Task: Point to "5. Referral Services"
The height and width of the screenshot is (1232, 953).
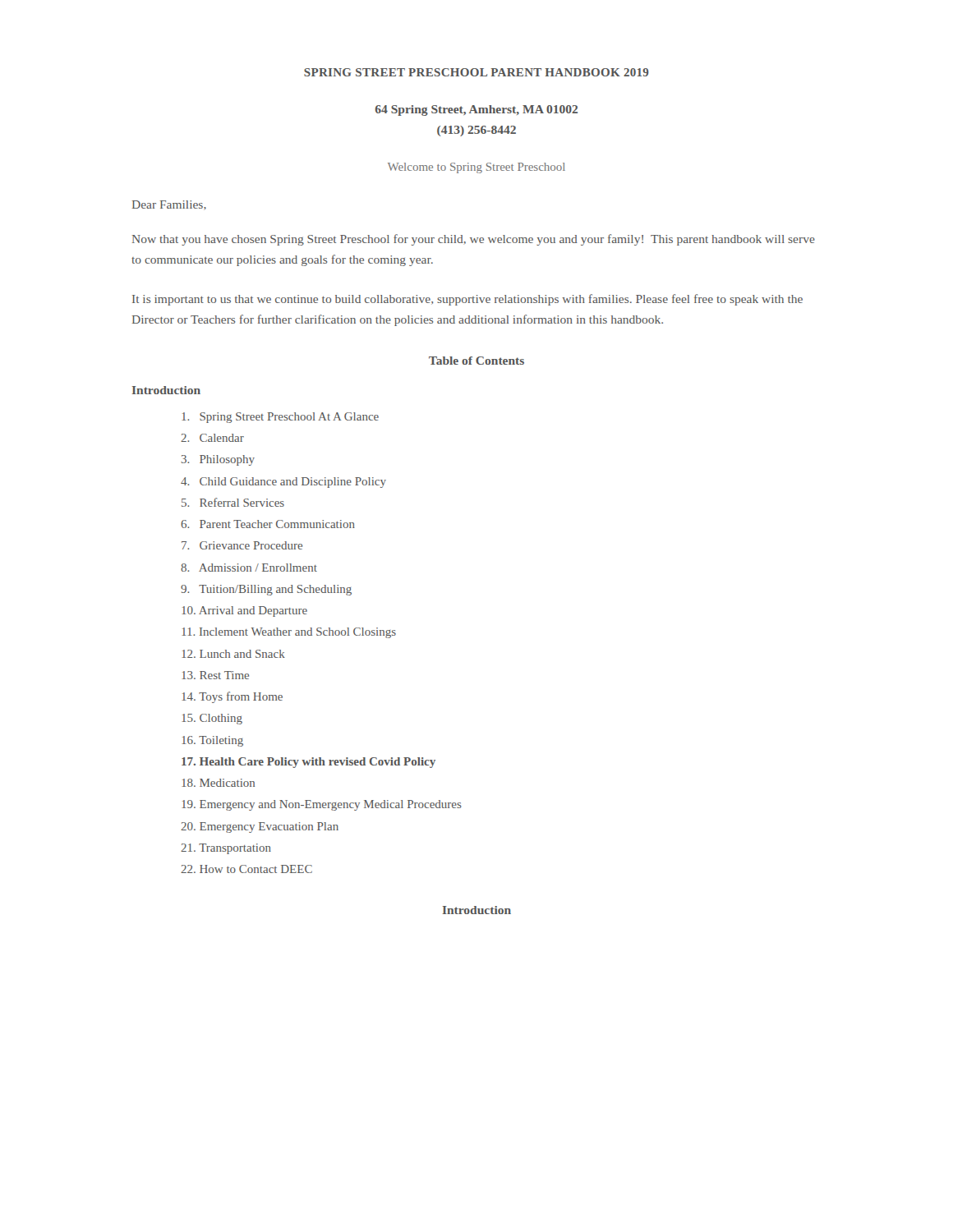Action: (x=233, y=503)
